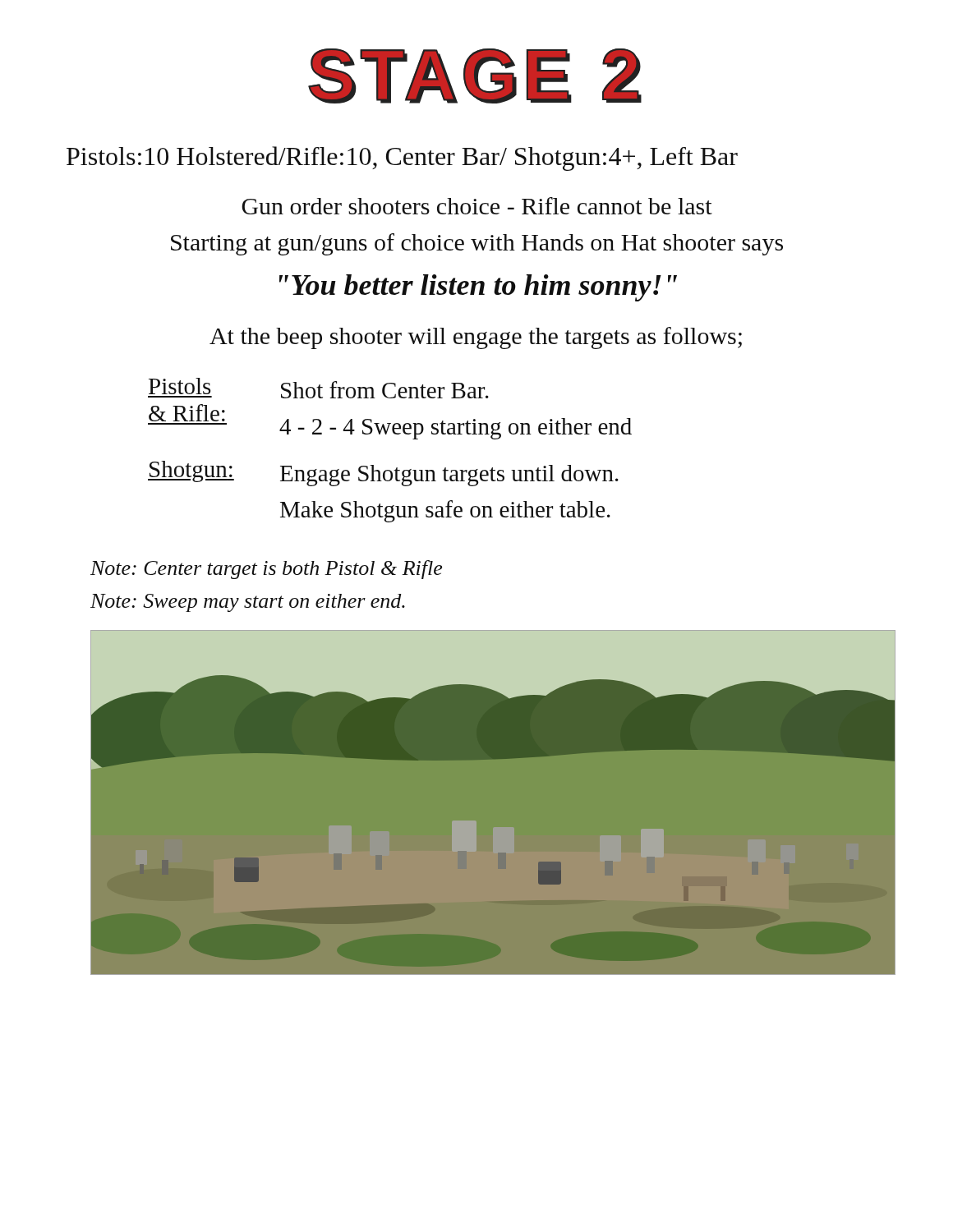Find the text block that says "Pistols:10 Holstered/Rifle:10, Center Bar/ Shotgun:4+,"
Viewport: 953px width, 1232px height.
402,156
